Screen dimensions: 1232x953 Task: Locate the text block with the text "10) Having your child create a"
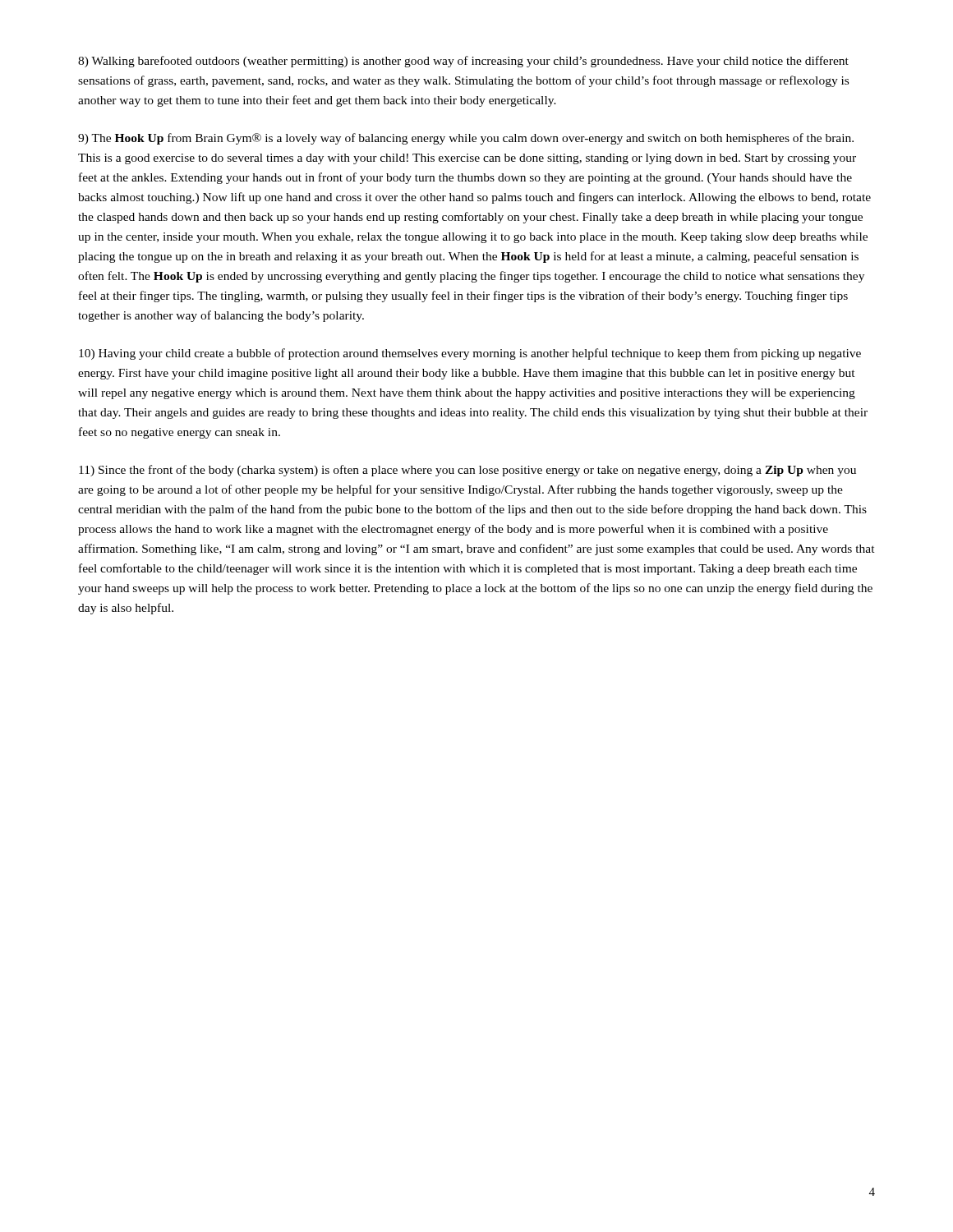click(x=473, y=392)
